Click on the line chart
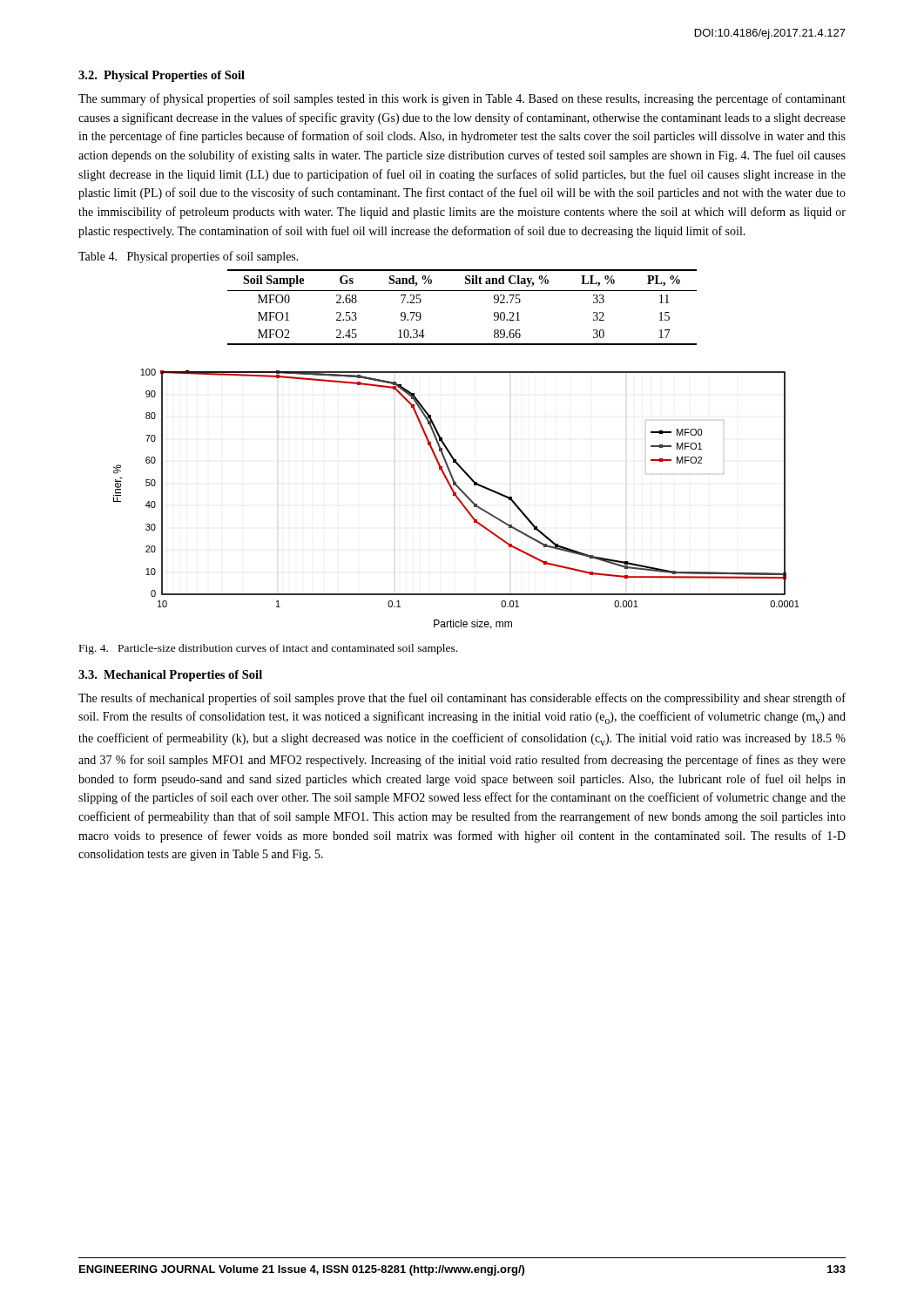The width and height of the screenshot is (924, 1307). pyautogui.click(x=462, y=498)
